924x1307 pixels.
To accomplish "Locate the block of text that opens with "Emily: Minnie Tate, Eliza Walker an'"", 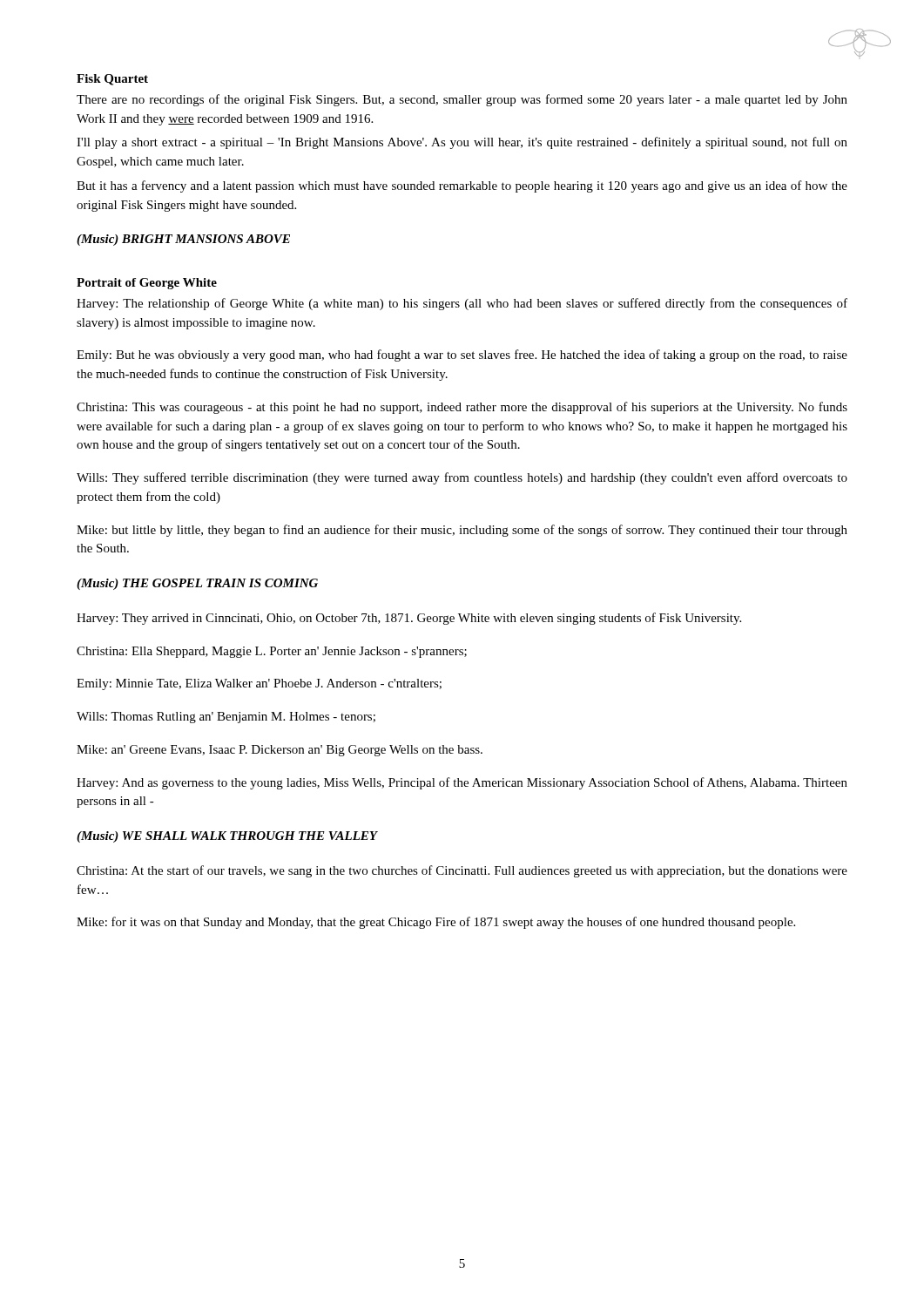I will 260,683.
